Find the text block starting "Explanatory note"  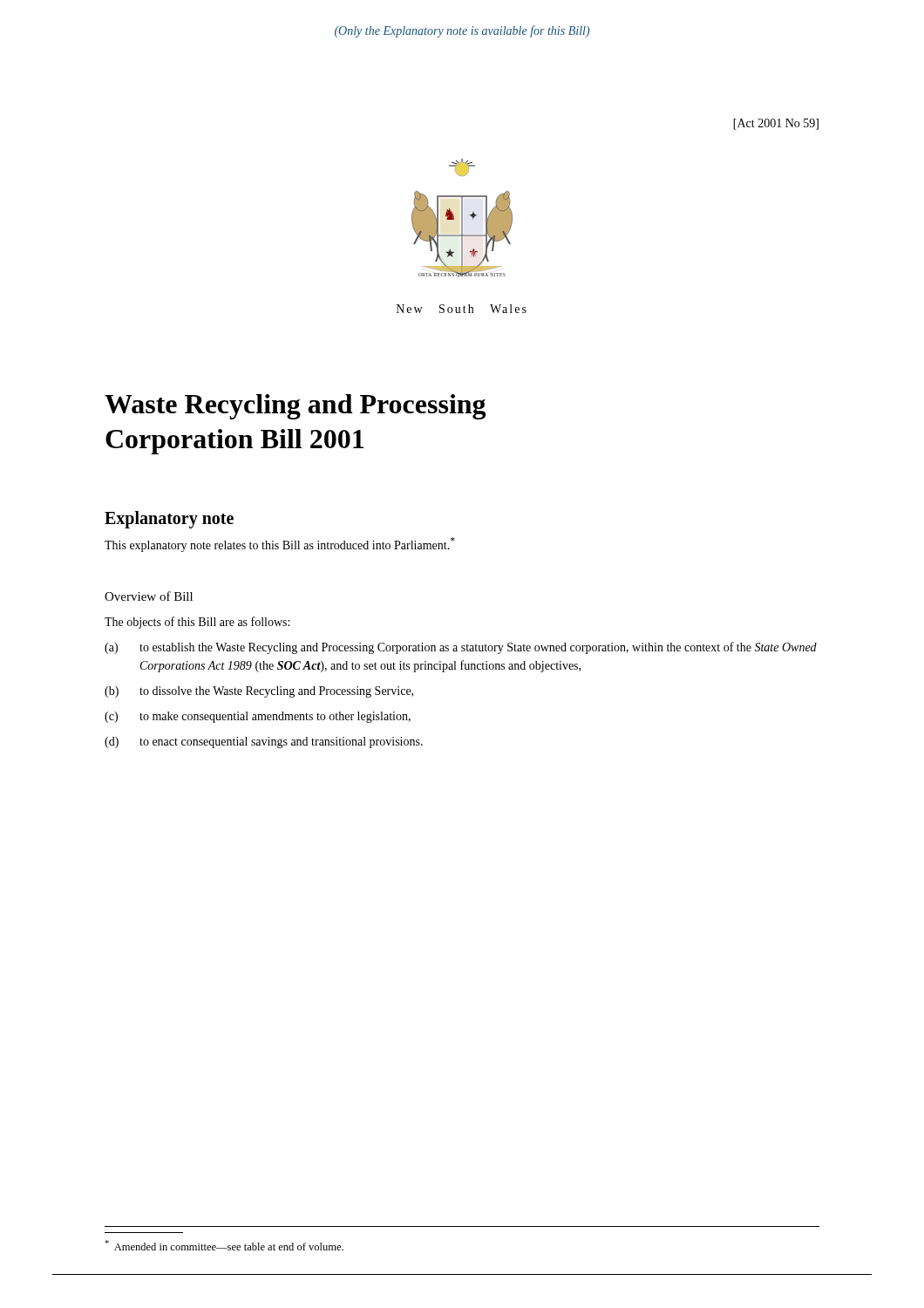tap(169, 518)
